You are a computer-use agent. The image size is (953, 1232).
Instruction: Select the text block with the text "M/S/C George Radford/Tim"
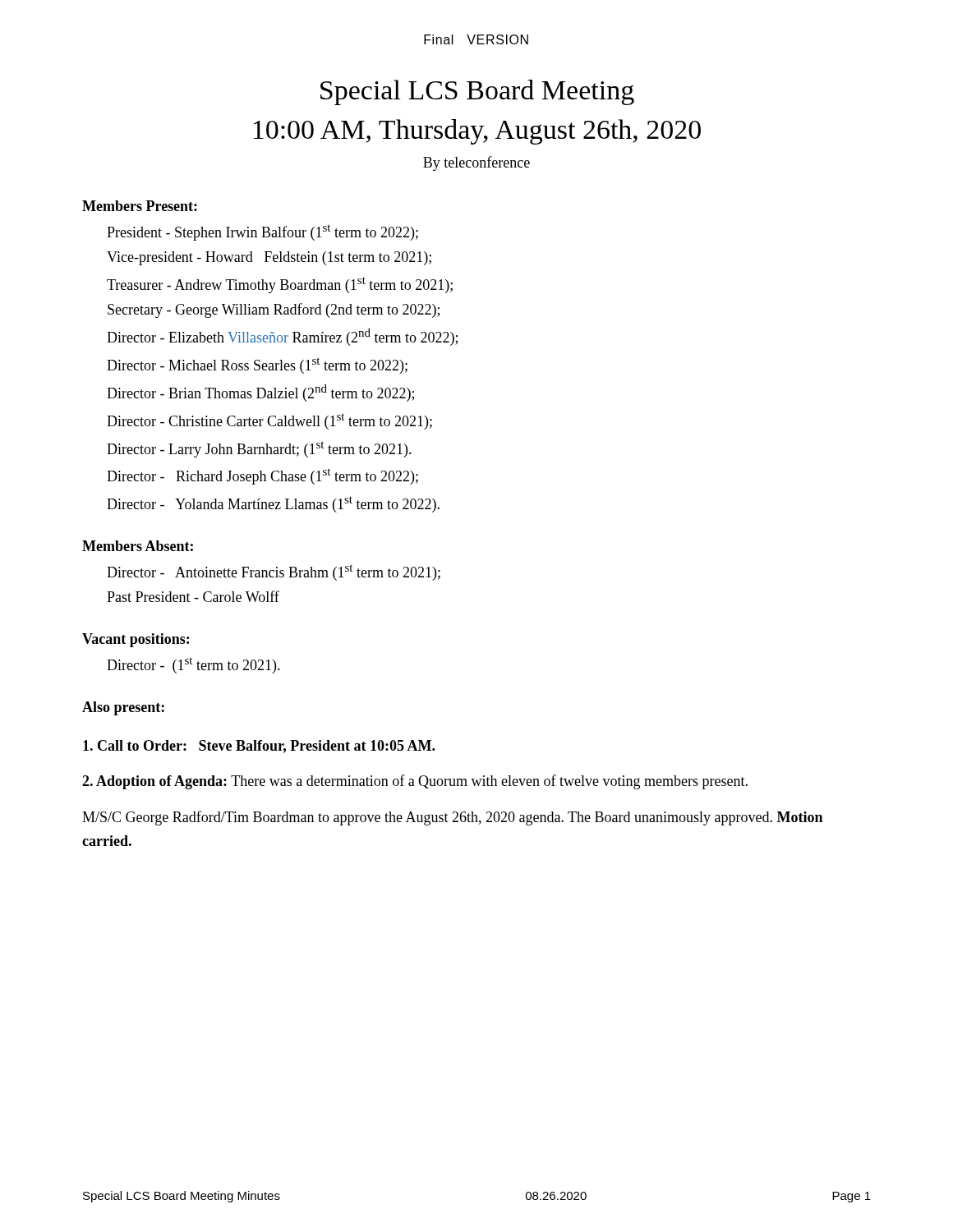452,829
